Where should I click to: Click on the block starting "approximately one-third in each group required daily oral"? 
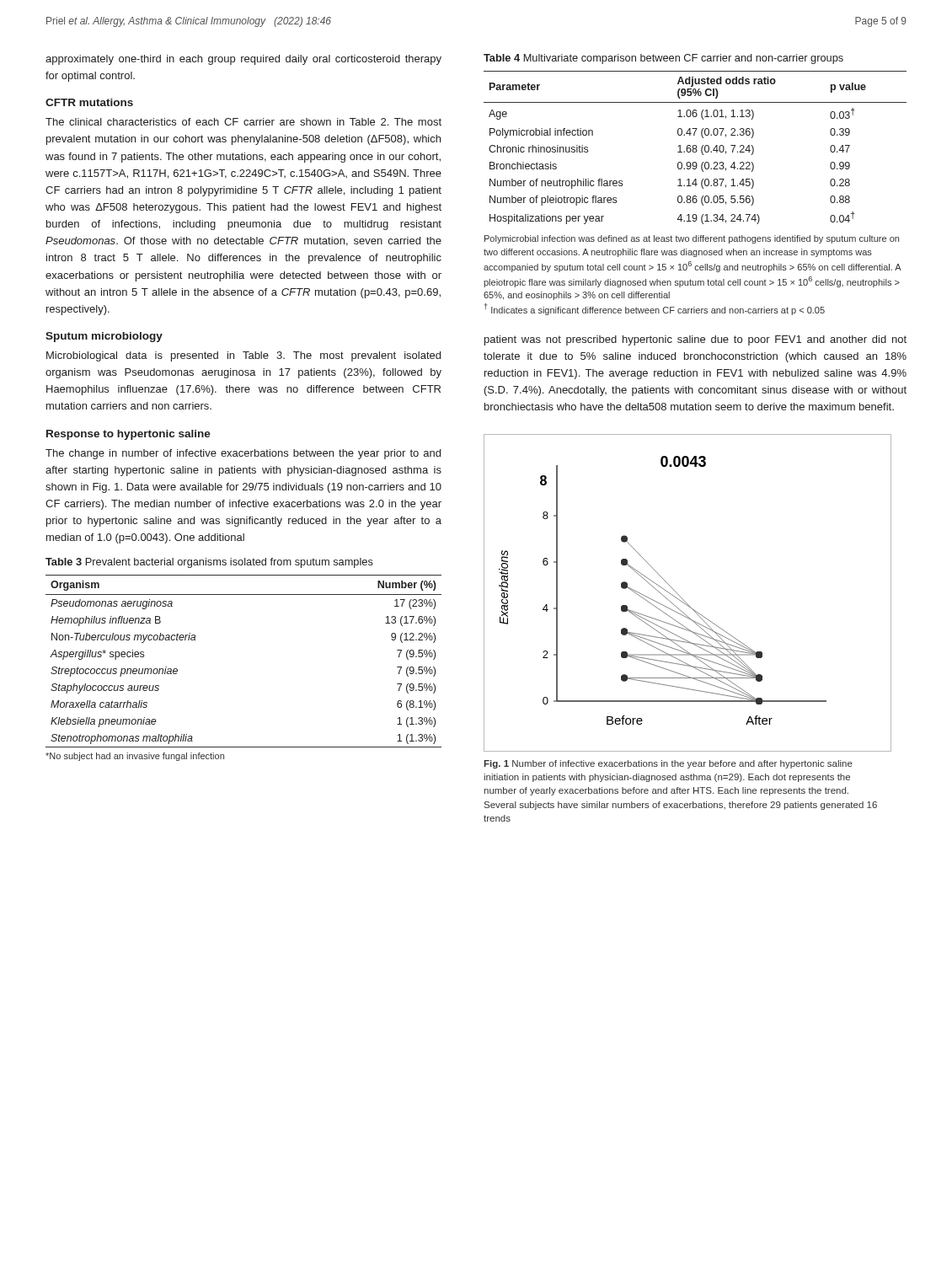[243, 67]
